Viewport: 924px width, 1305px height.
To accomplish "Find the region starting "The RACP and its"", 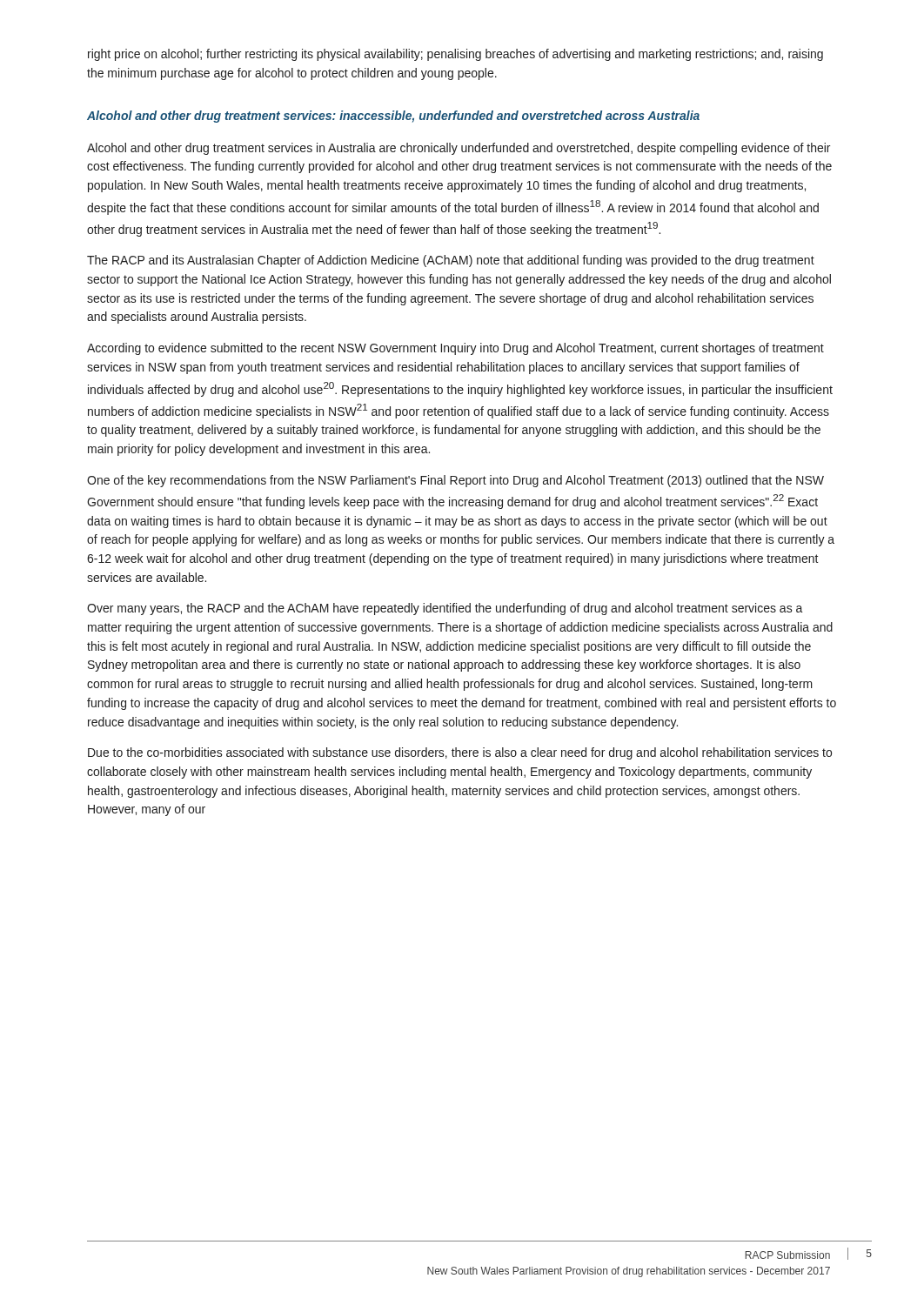I will [462, 290].
